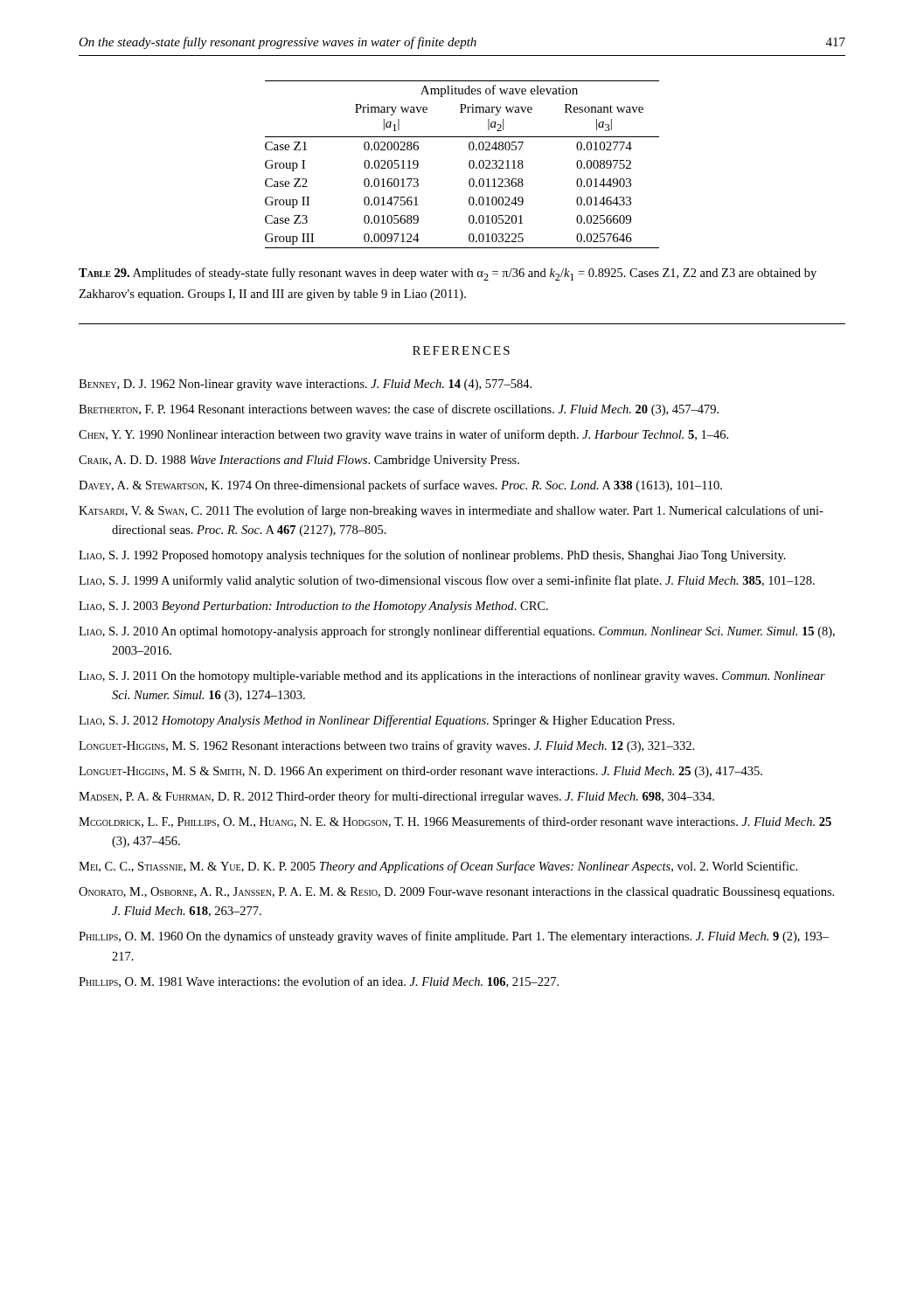Click on the block starting "Longuet-Higgins, M. S & Smith, N."
The image size is (924, 1311).
(x=421, y=771)
